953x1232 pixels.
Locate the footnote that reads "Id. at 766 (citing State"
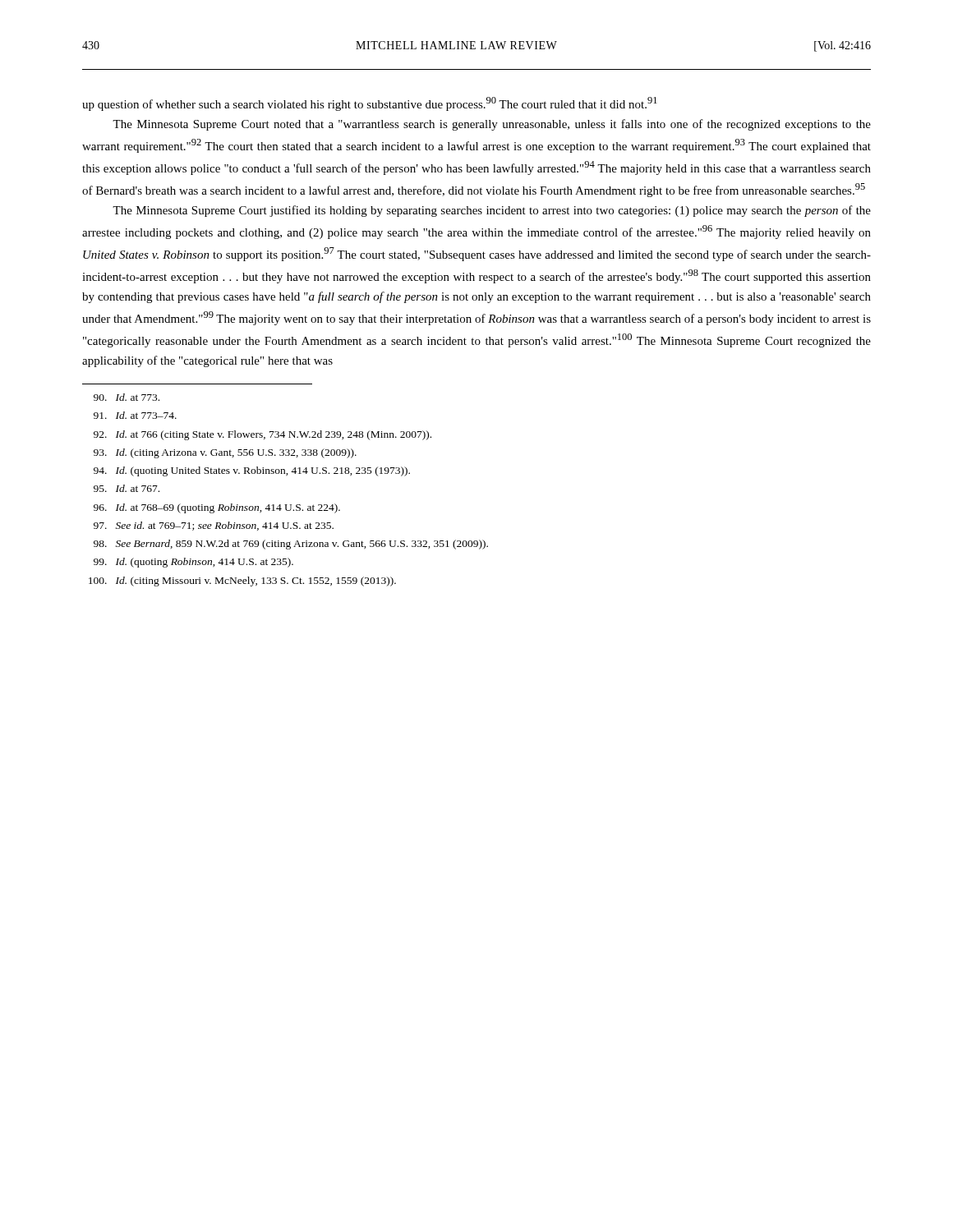[262, 435]
